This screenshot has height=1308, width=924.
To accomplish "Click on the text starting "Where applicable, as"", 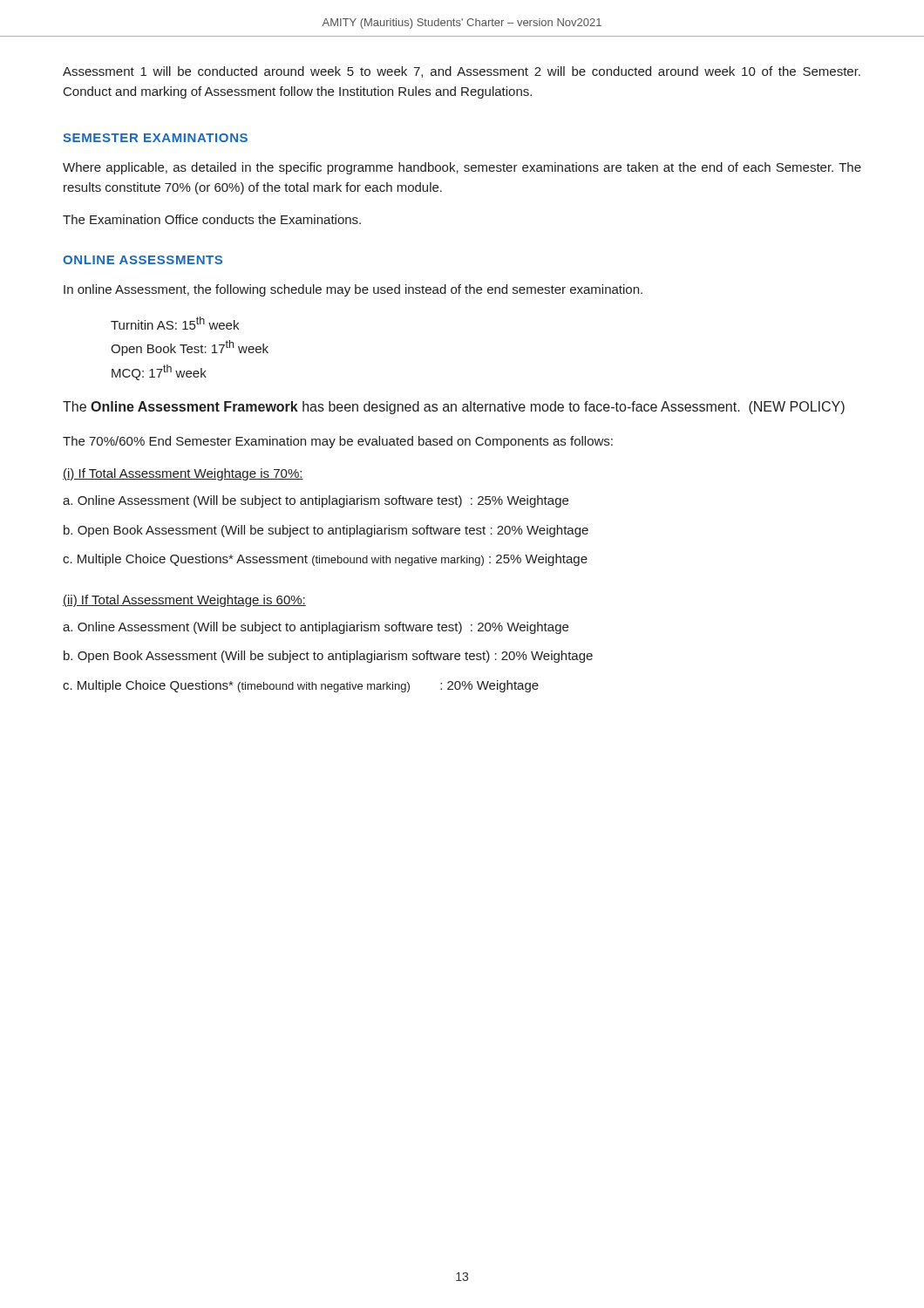I will [x=462, y=177].
